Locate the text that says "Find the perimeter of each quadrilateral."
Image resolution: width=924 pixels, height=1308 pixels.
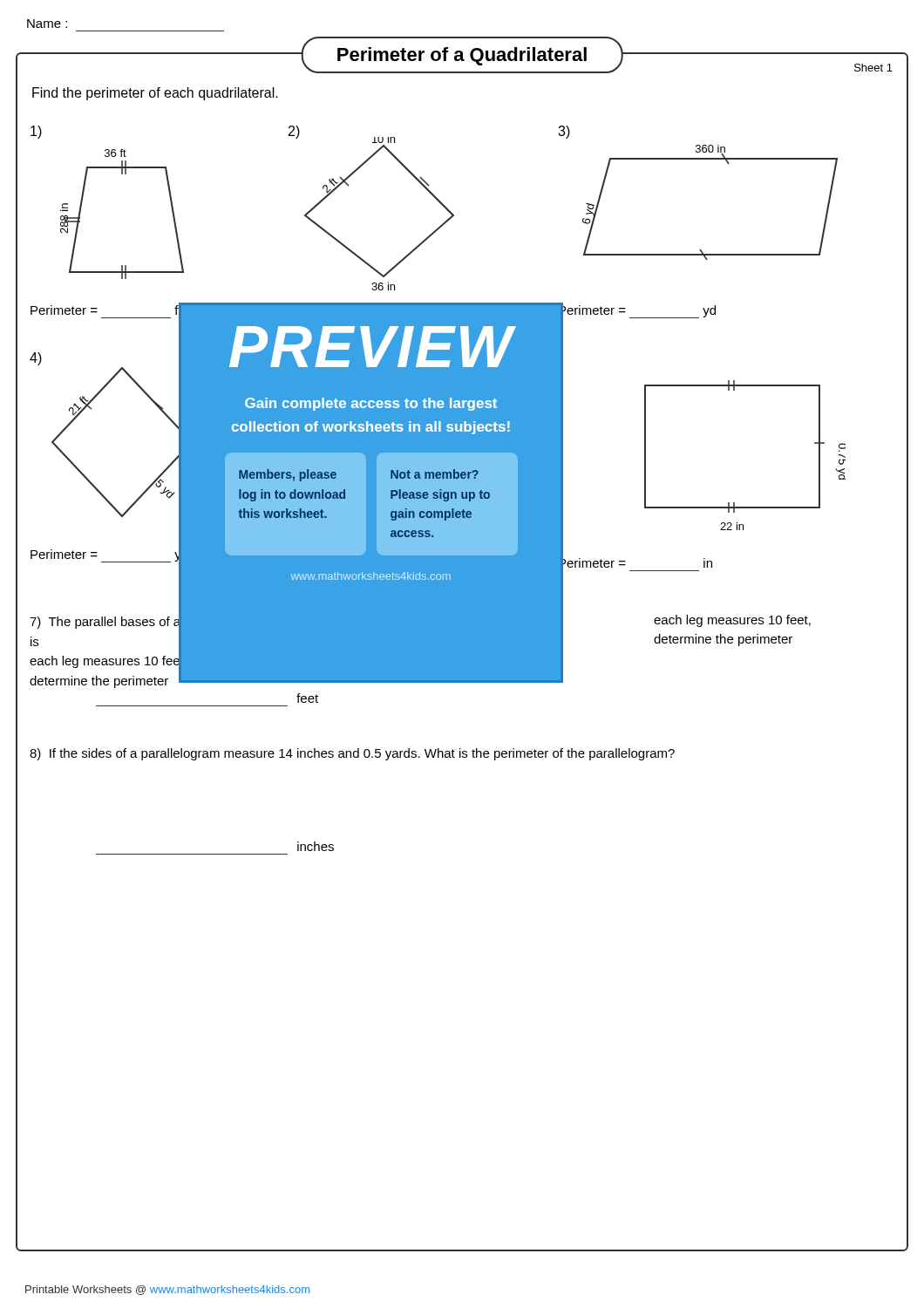(x=155, y=93)
